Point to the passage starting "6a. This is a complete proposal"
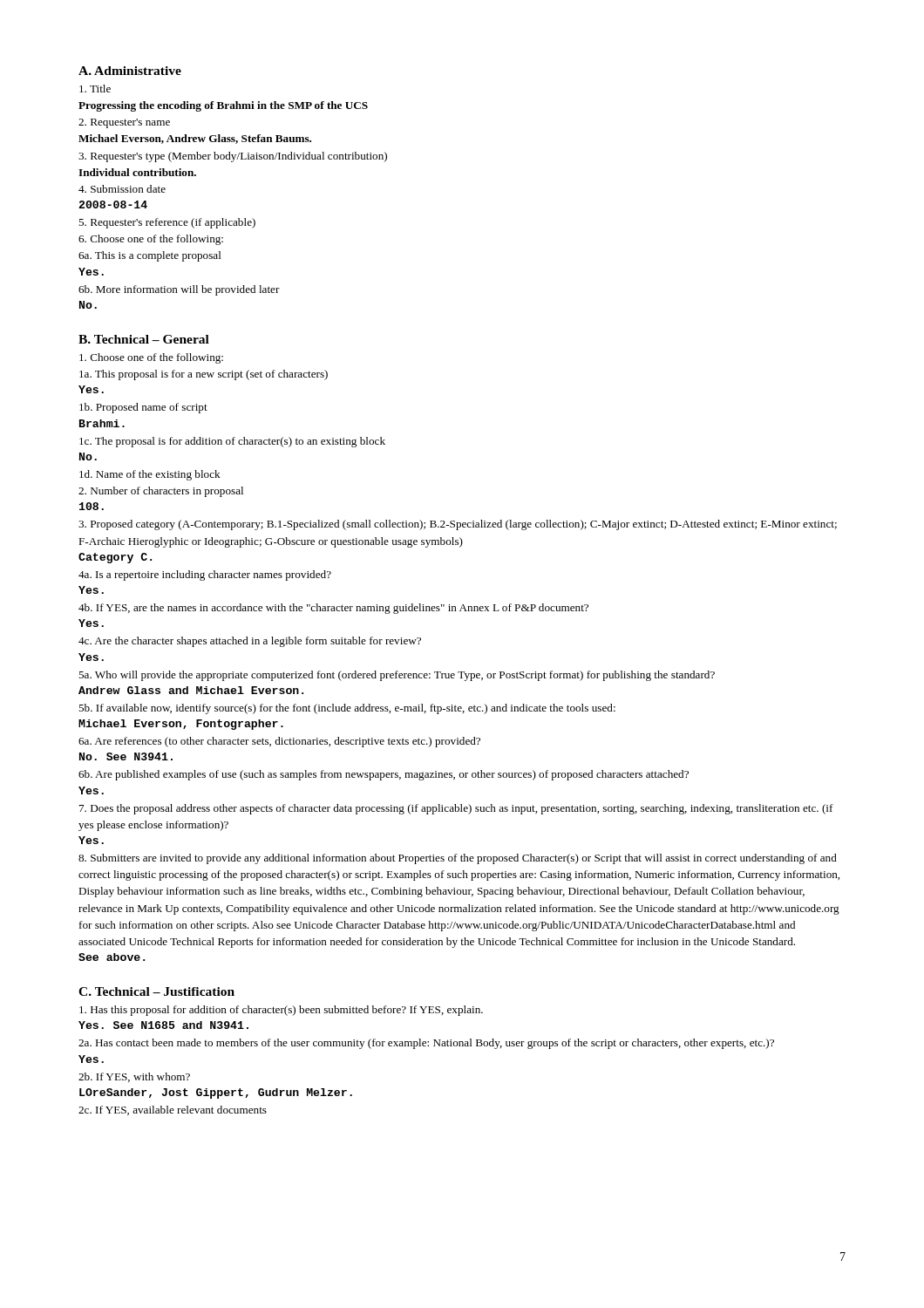The width and height of the screenshot is (924, 1308). point(150,255)
